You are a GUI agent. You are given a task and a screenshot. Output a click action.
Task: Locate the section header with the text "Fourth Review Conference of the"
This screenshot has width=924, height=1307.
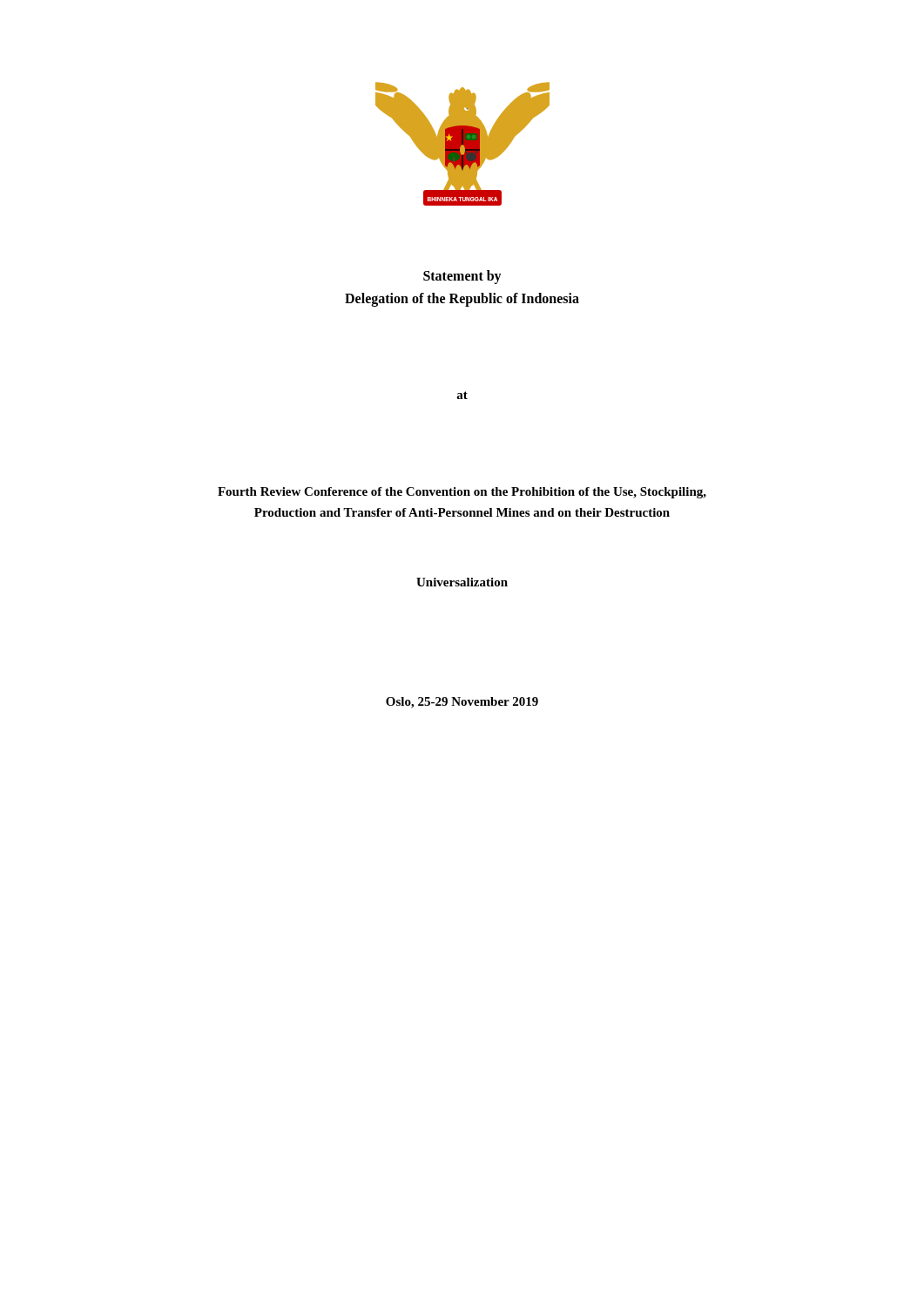point(462,502)
